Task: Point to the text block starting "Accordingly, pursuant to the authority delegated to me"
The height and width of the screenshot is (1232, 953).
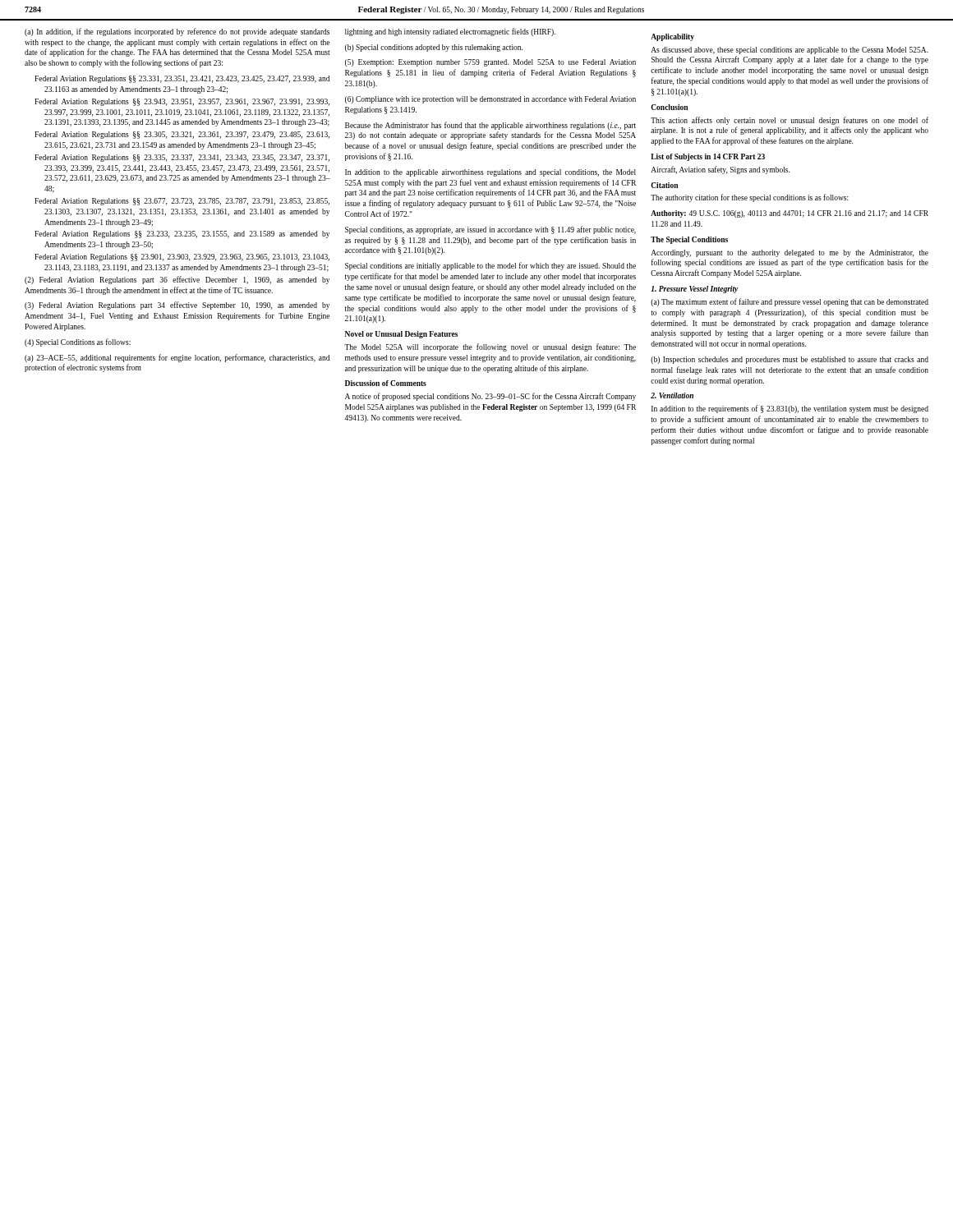Action: pyautogui.click(x=790, y=263)
